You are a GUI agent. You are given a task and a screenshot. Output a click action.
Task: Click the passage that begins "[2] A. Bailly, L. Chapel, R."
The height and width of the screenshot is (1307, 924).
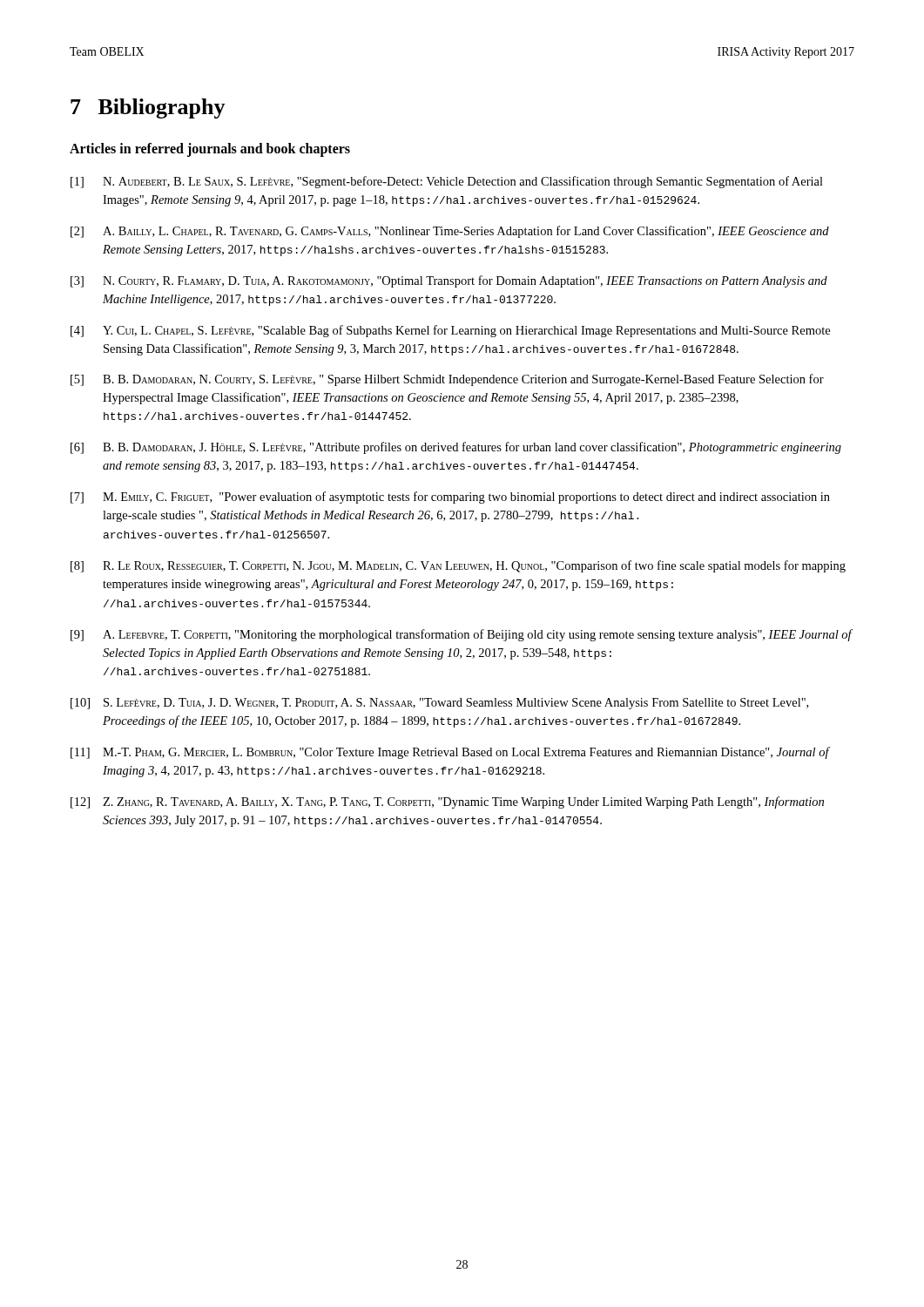click(462, 241)
